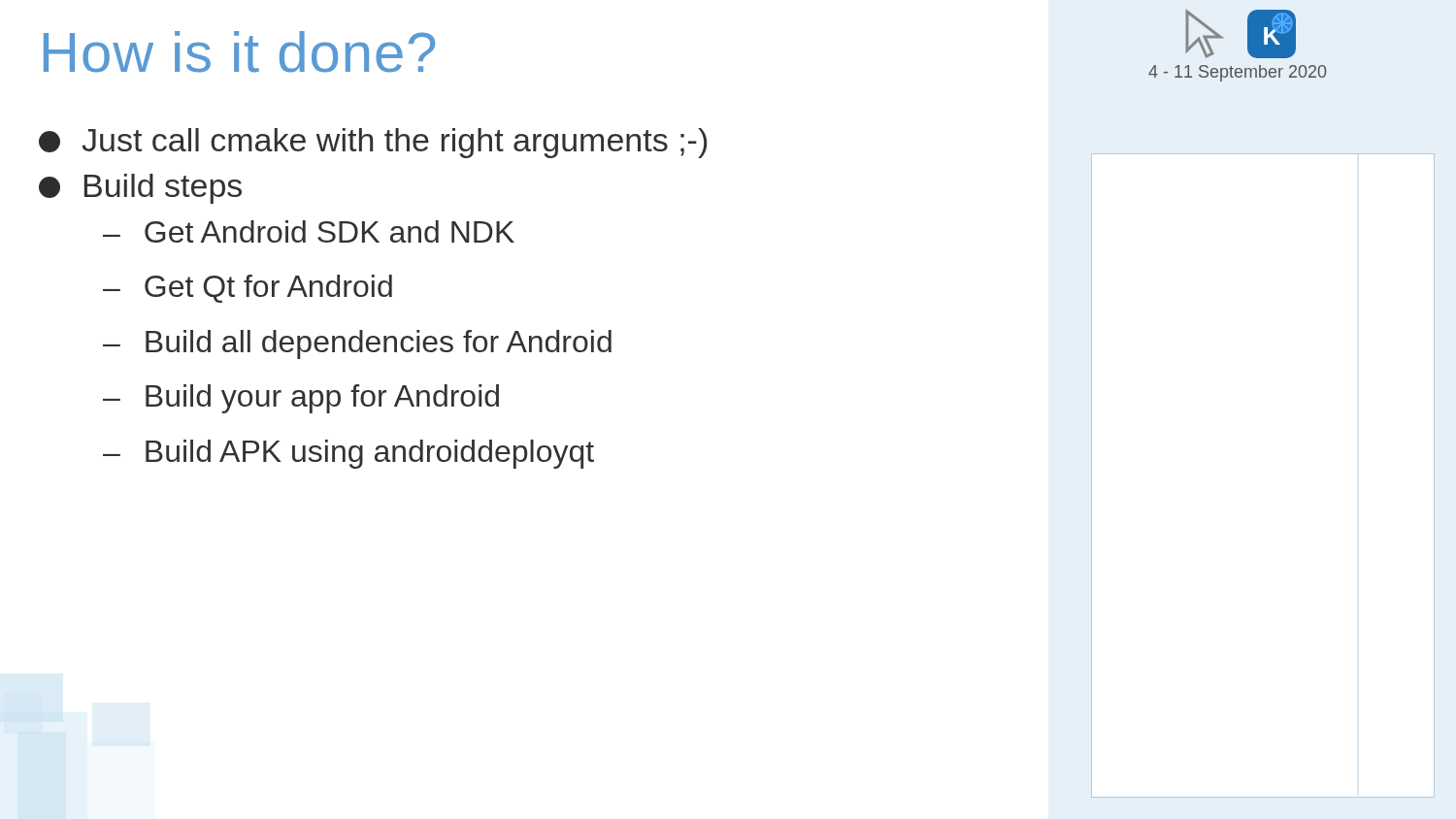Navigate to the passage starting "– Build all dependencies for Android"

point(358,343)
